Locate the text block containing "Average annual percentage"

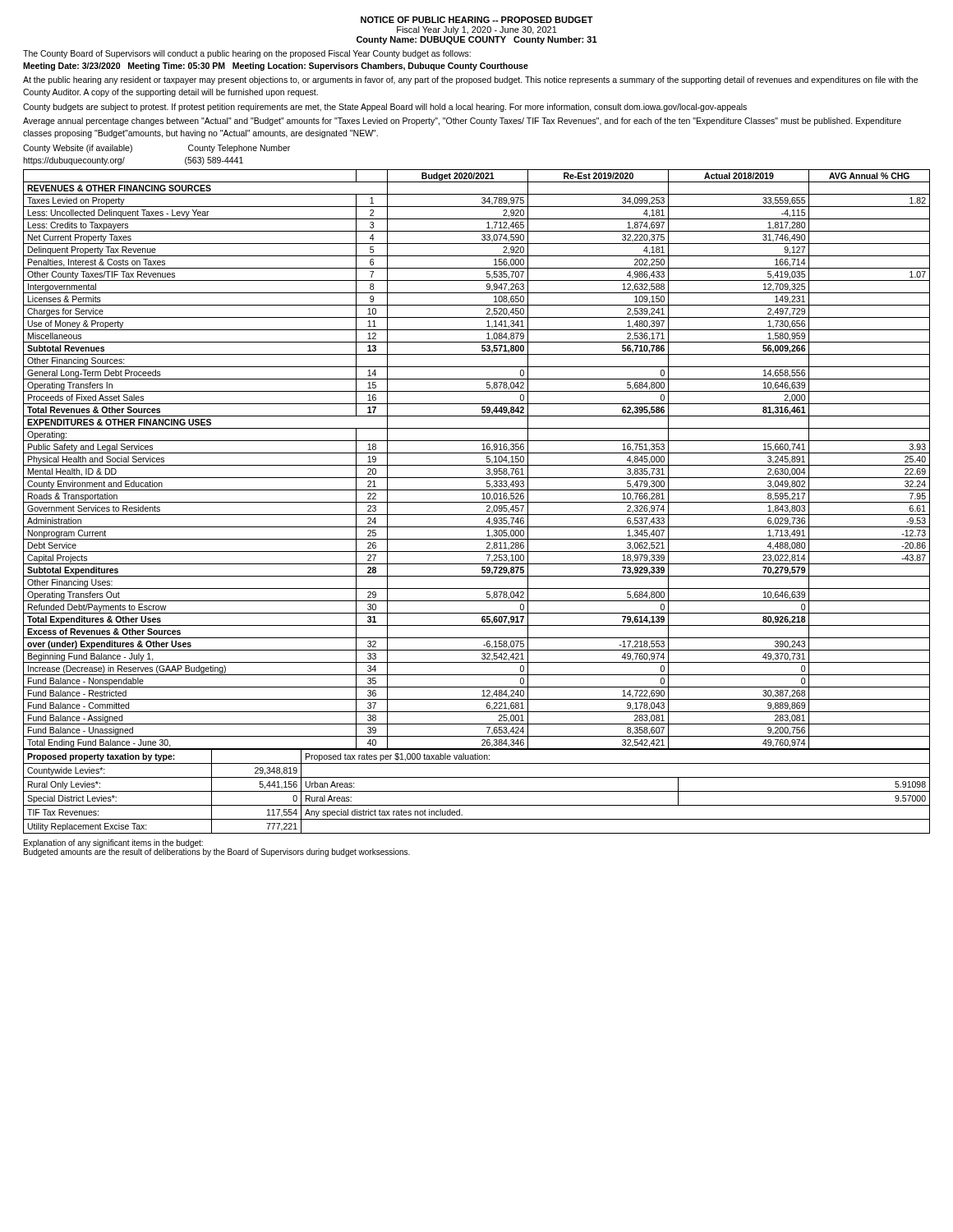pos(462,127)
